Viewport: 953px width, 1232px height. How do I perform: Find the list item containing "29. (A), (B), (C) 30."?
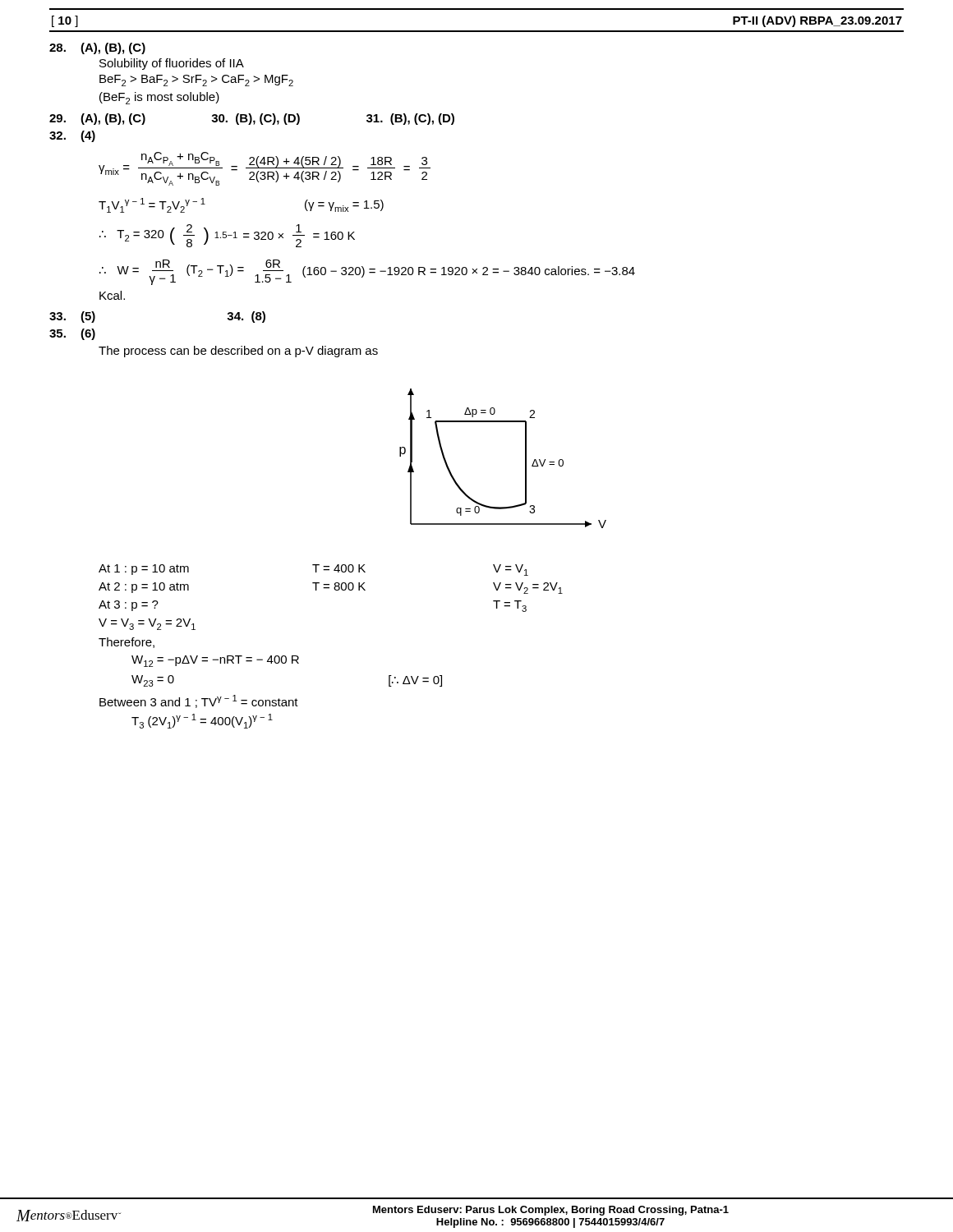click(252, 118)
